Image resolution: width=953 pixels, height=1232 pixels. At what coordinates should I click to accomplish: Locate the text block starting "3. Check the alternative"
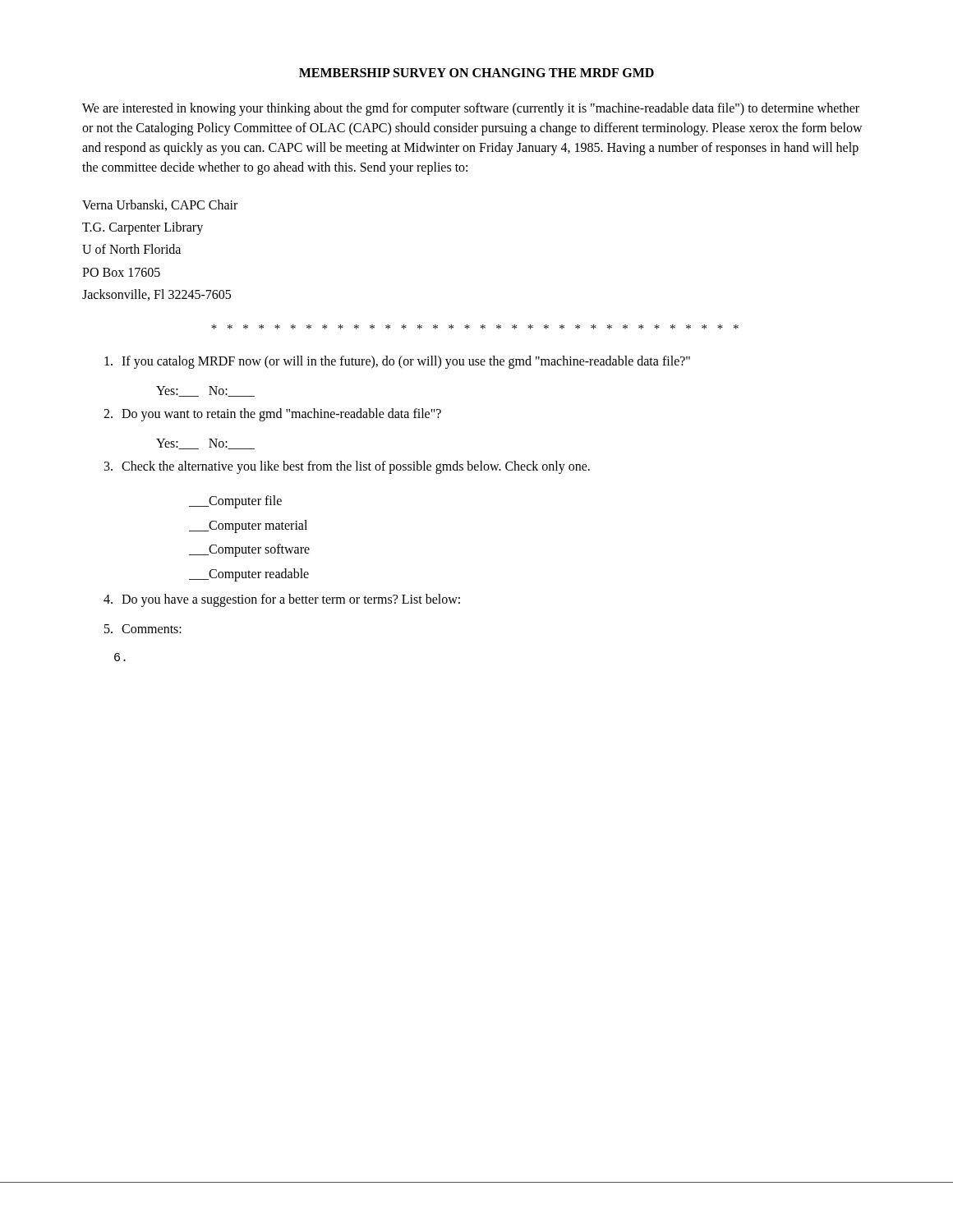point(476,466)
